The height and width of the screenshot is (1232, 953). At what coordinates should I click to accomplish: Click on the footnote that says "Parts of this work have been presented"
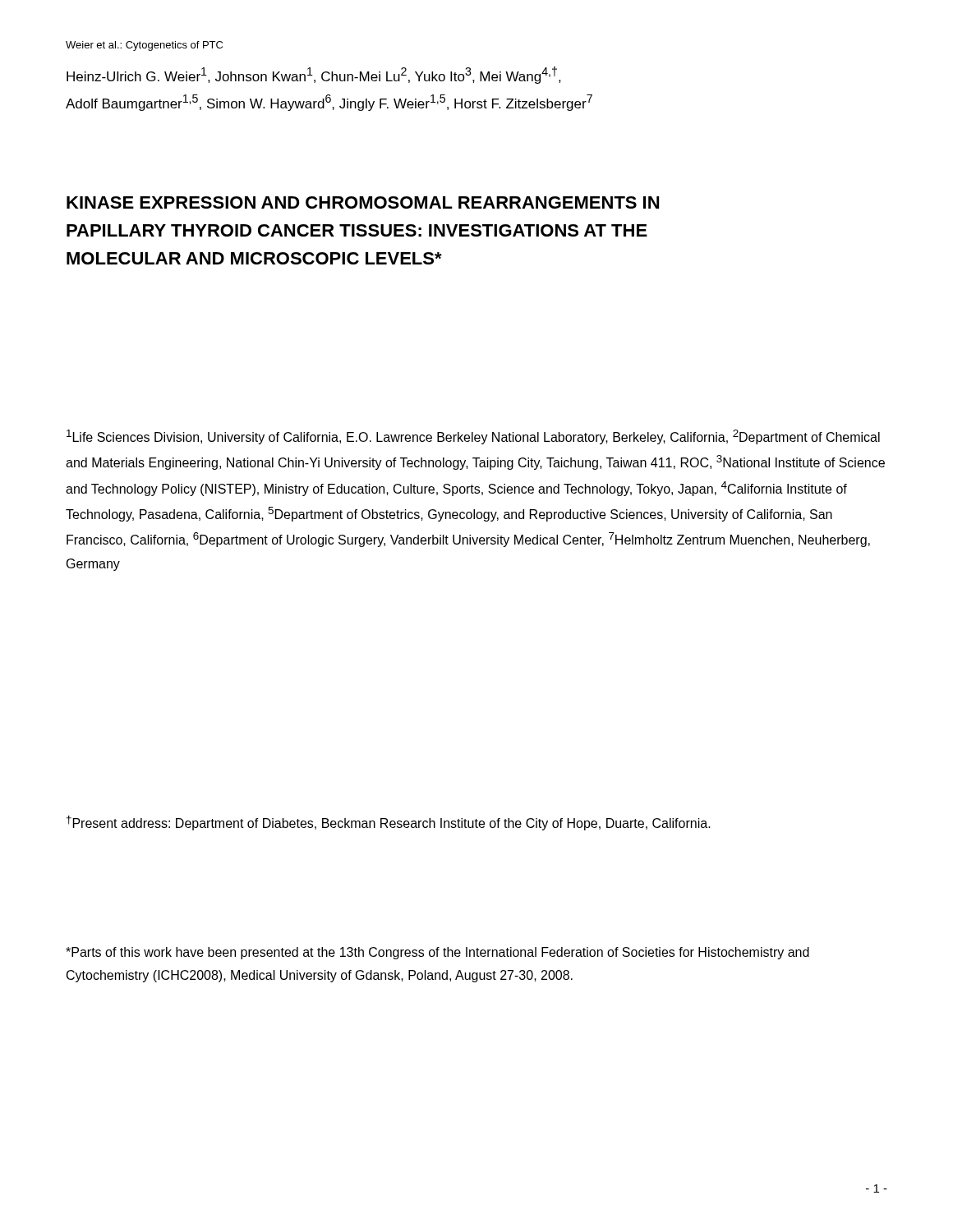click(476, 964)
